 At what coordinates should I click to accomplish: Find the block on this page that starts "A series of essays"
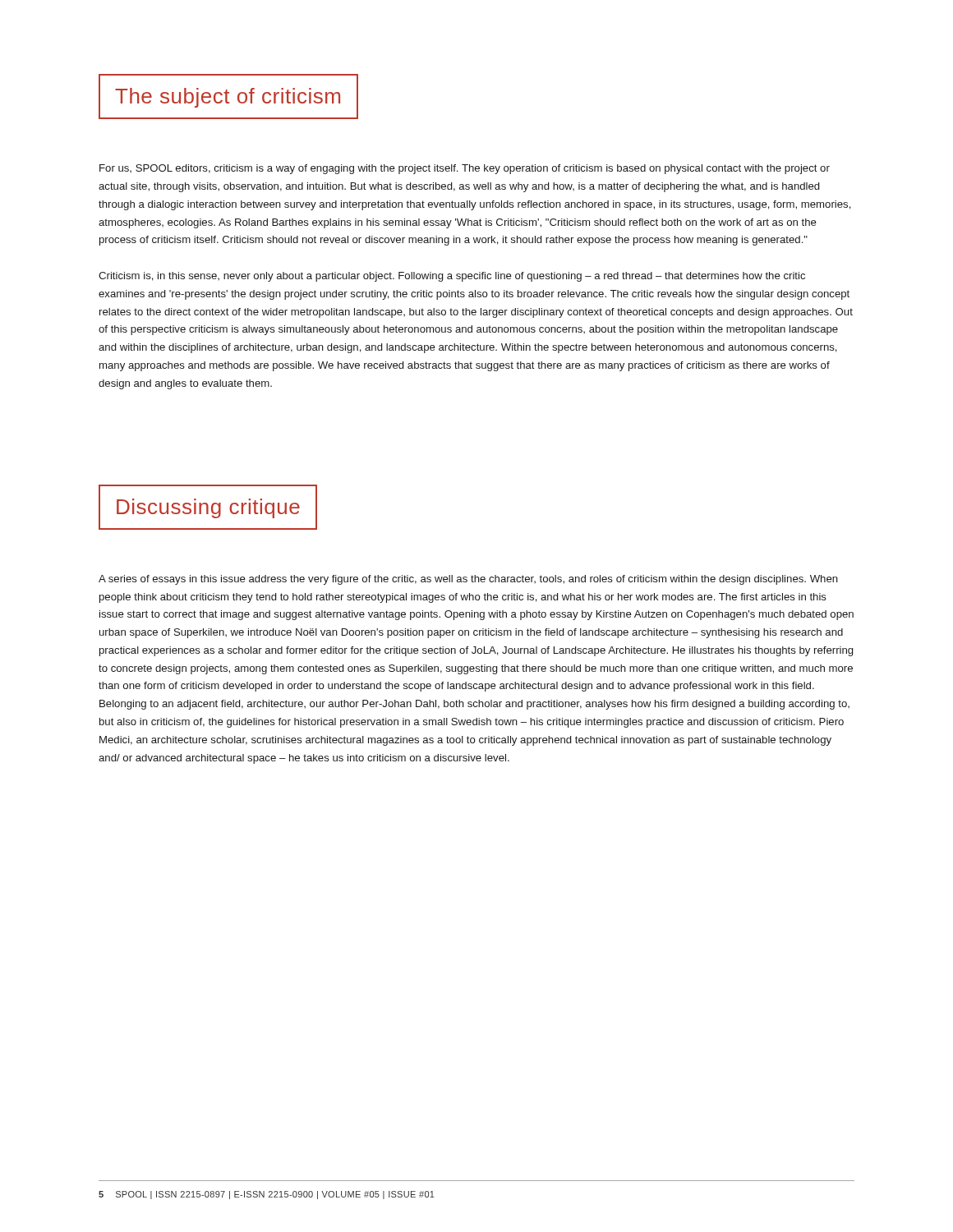tap(476, 668)
